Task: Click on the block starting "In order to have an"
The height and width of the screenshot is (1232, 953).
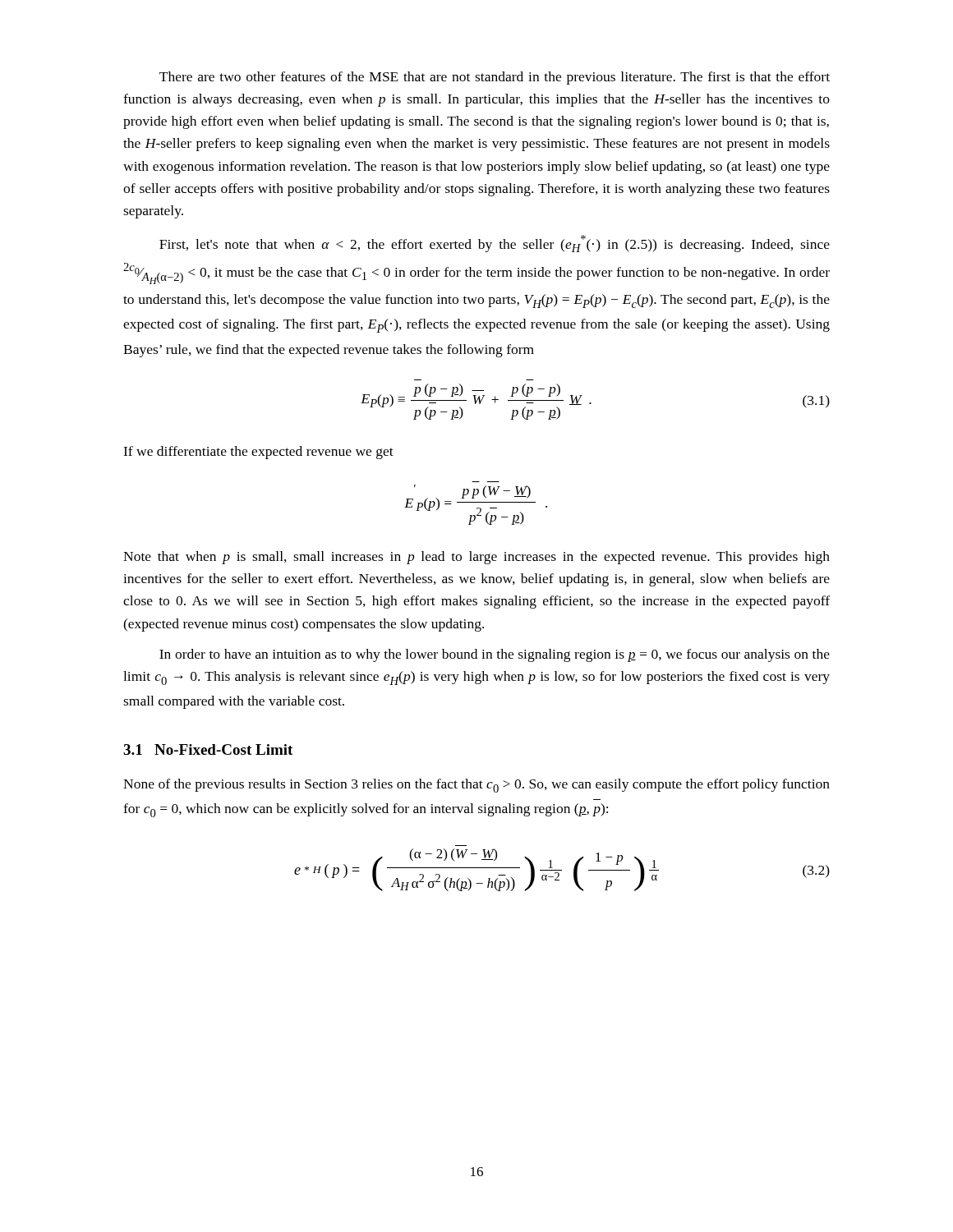Action: click(476, 677)
